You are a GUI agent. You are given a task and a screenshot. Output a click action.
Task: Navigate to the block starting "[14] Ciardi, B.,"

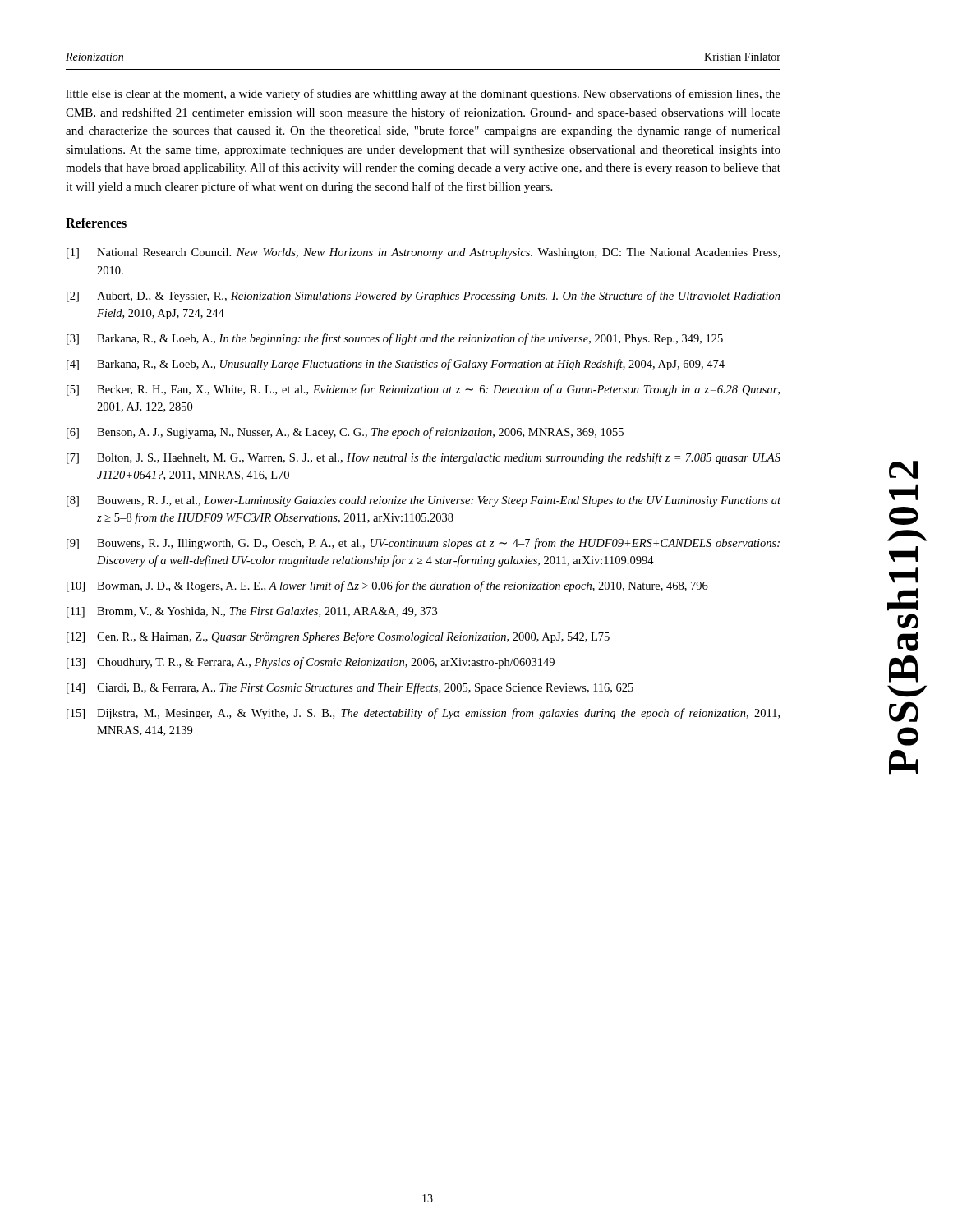423,688
